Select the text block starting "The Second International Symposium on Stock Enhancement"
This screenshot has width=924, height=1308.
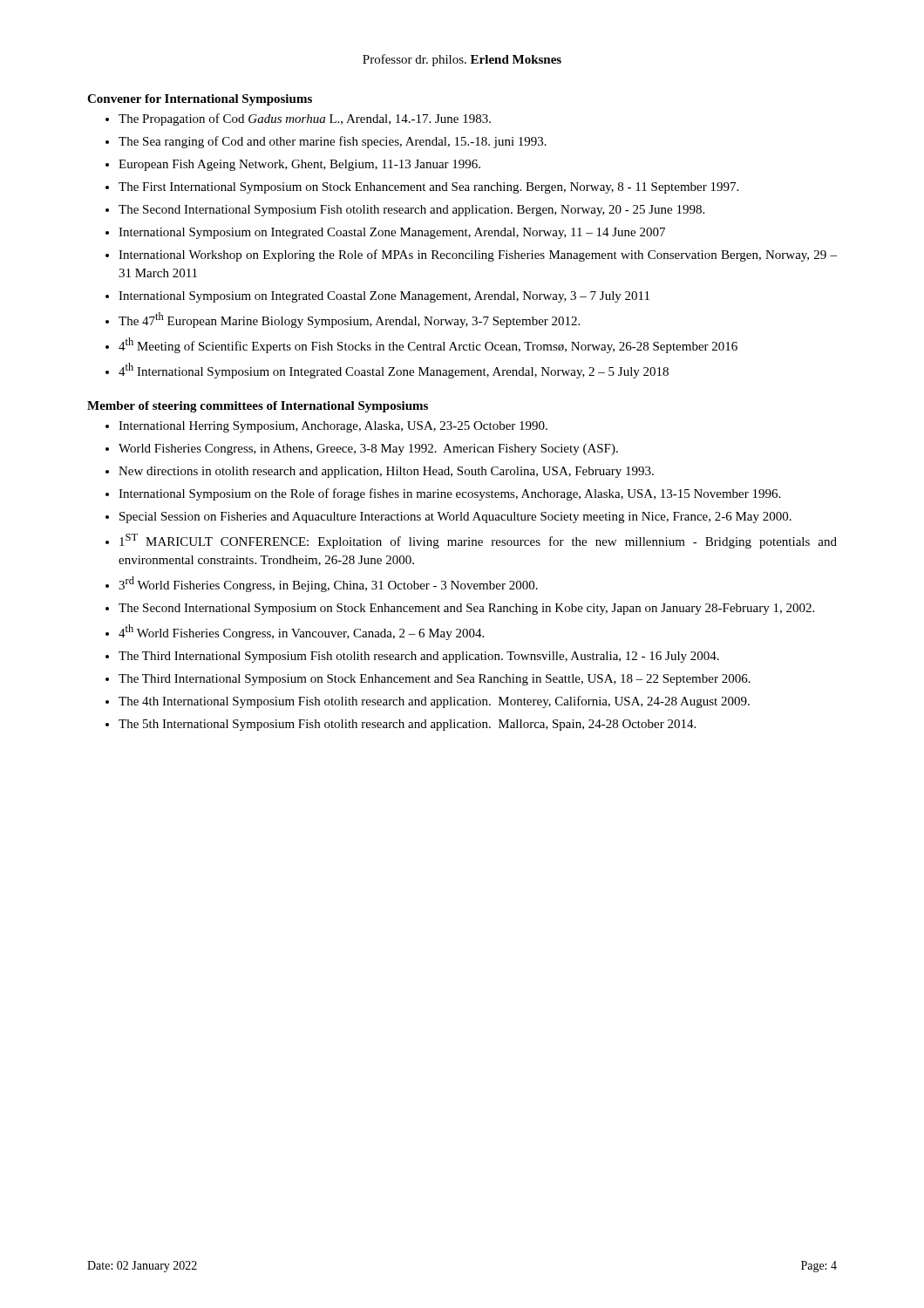point(467,608)
